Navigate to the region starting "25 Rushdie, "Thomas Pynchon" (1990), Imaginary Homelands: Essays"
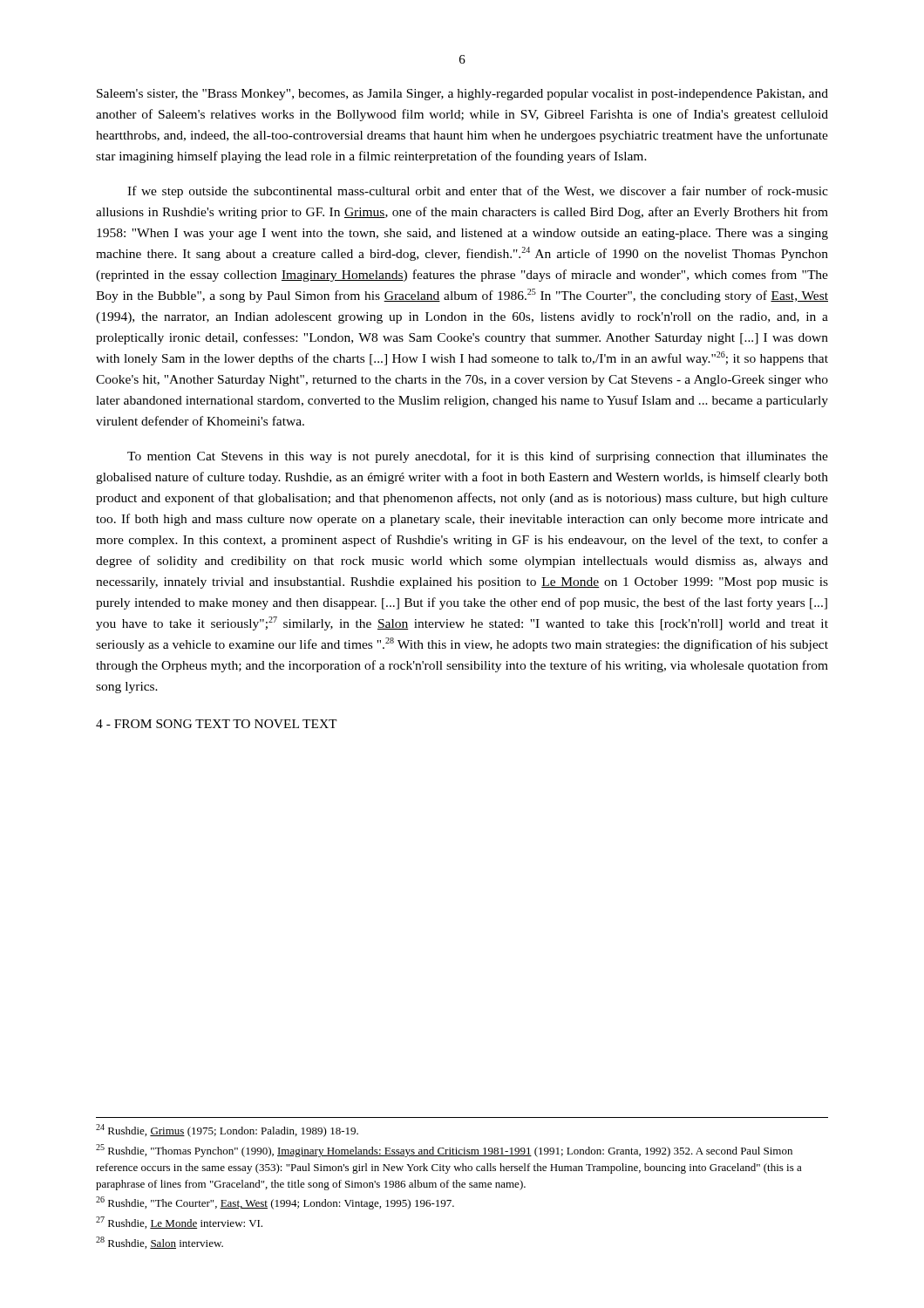 449,1167
